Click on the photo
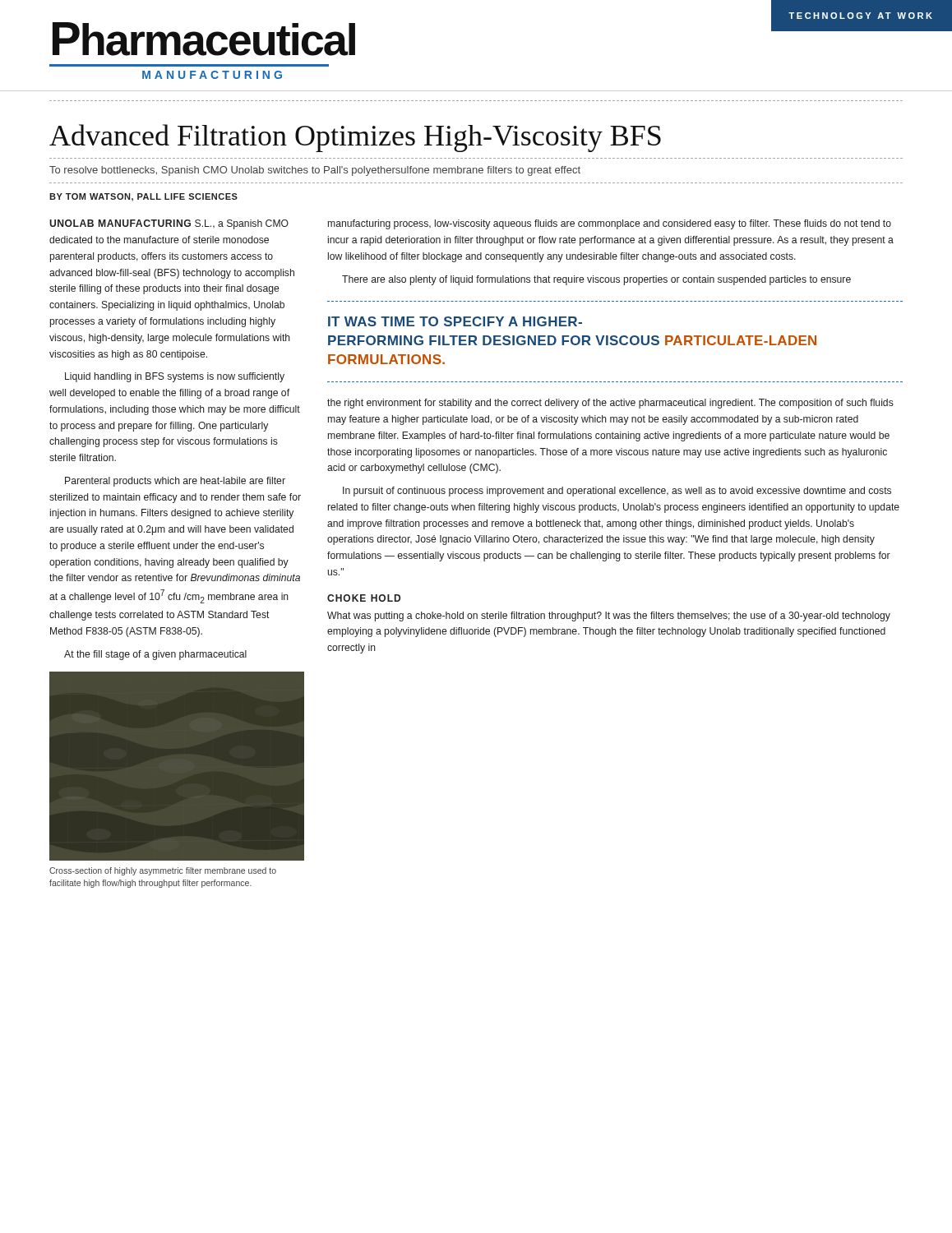952x1233 pixels. [177, 766]
